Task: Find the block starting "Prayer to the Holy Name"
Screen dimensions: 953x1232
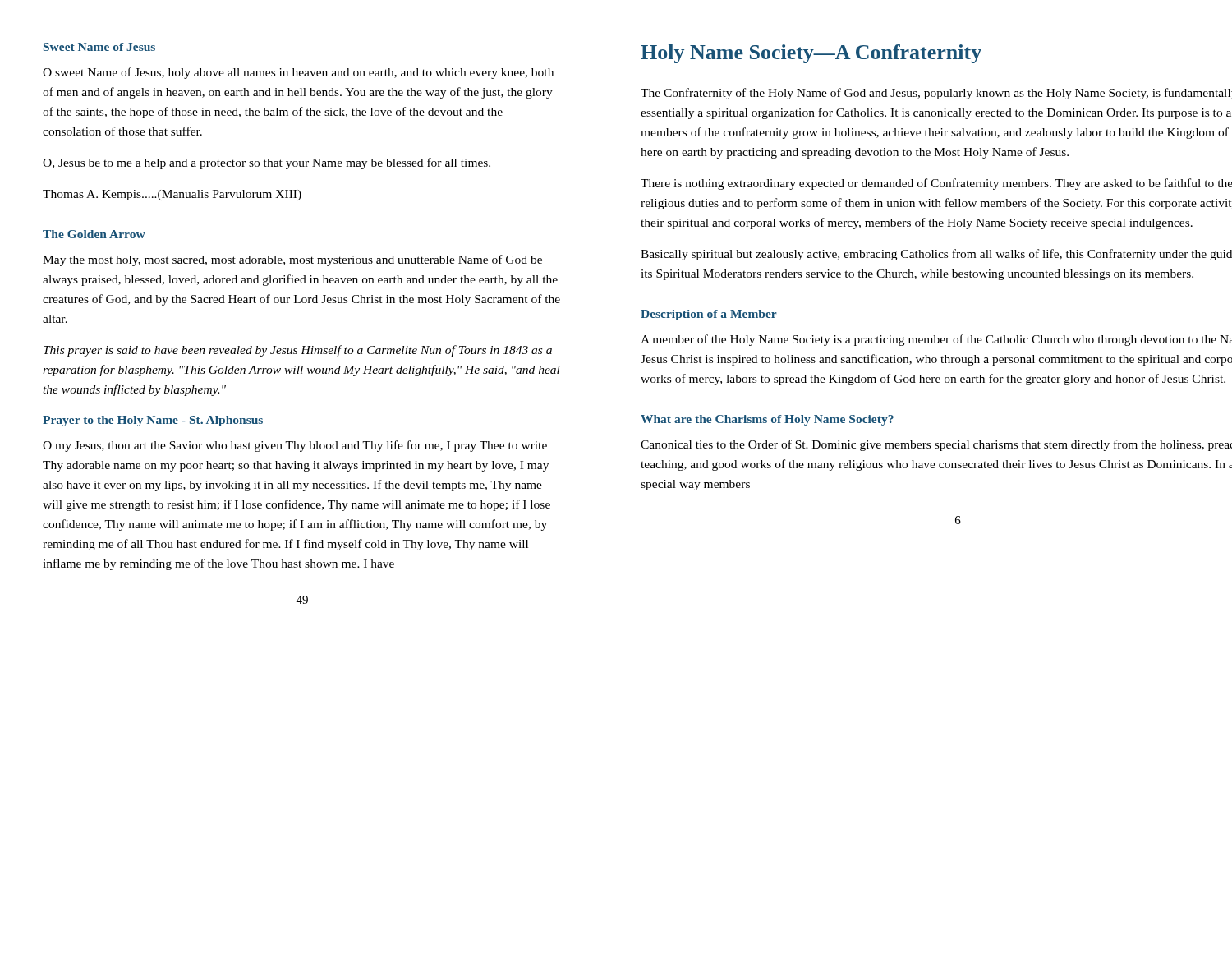Action: tap(153, 421)
